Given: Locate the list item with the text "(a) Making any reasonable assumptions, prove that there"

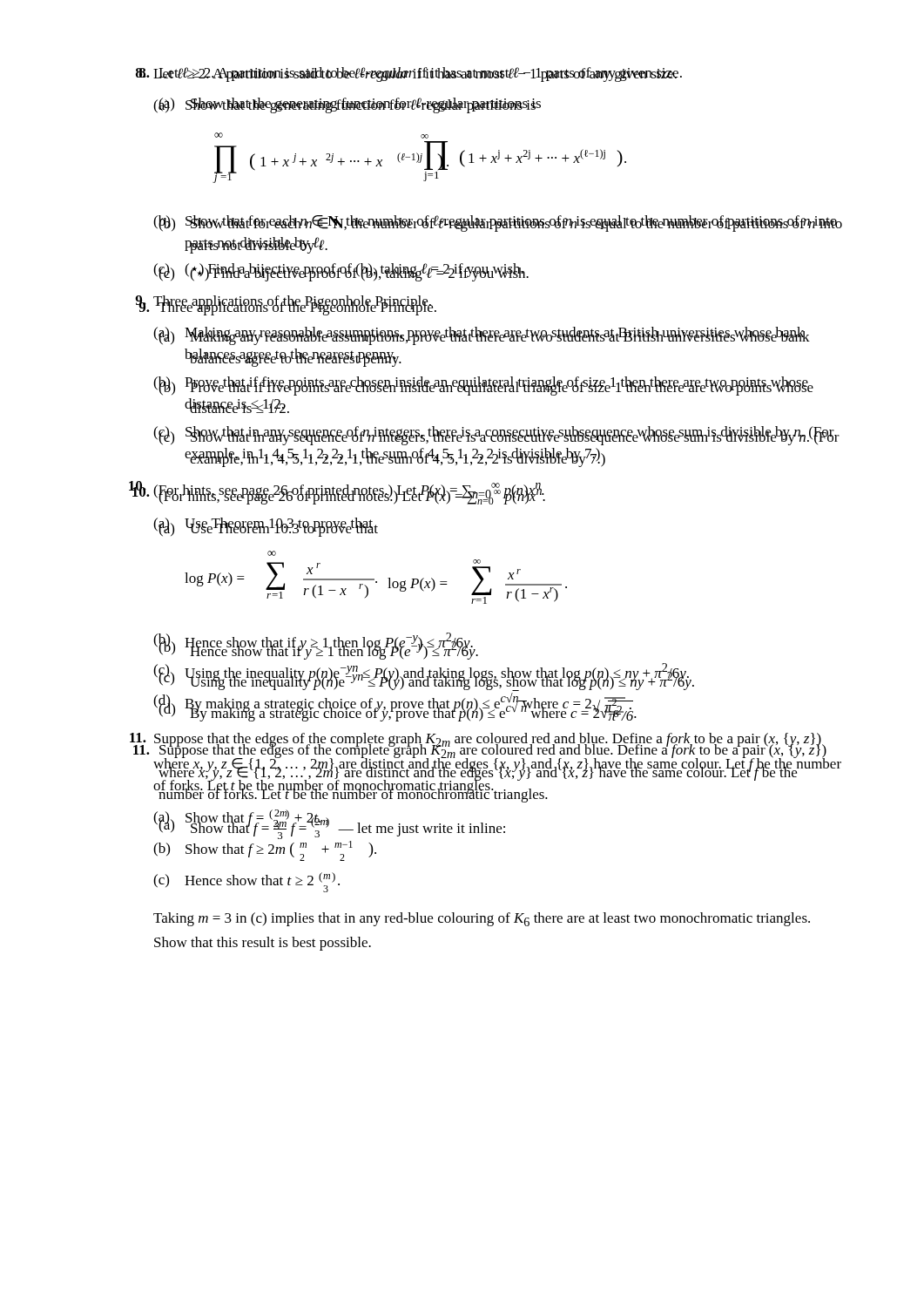Looking at the screenshot, I should point(502,349).
